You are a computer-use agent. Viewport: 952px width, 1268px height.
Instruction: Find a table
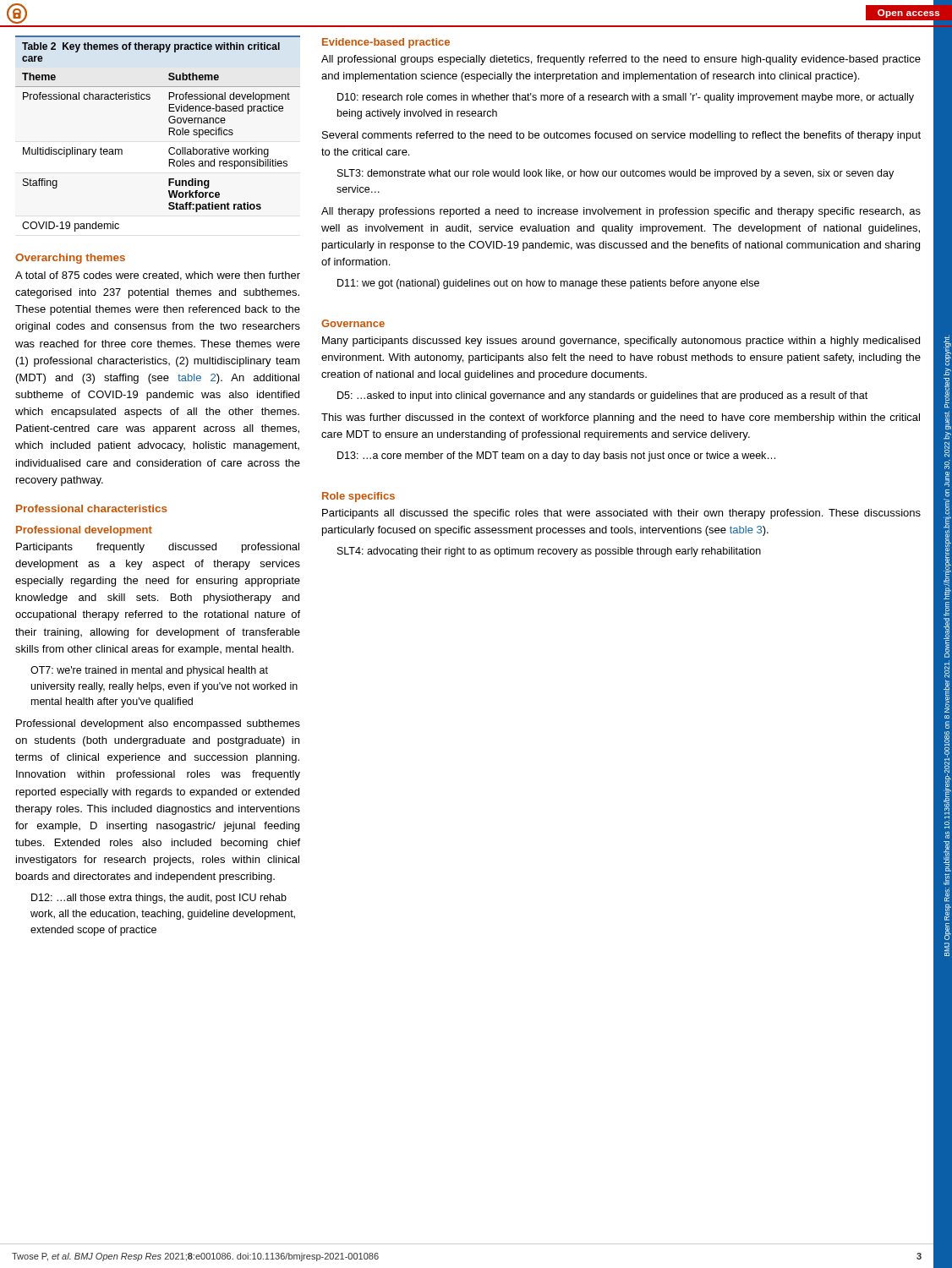(158, 136)
